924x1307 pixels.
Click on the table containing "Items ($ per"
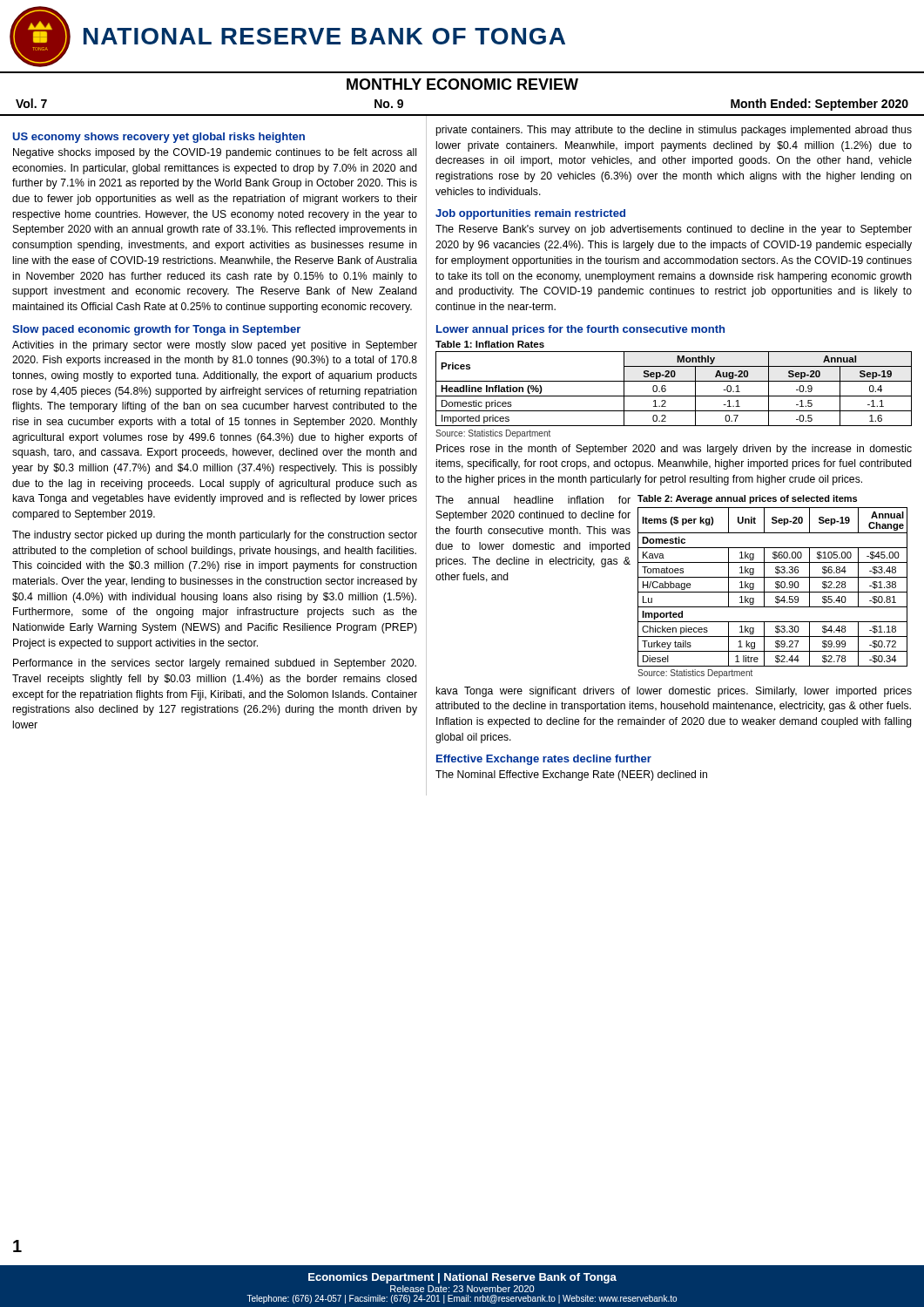tap(775, 587)
